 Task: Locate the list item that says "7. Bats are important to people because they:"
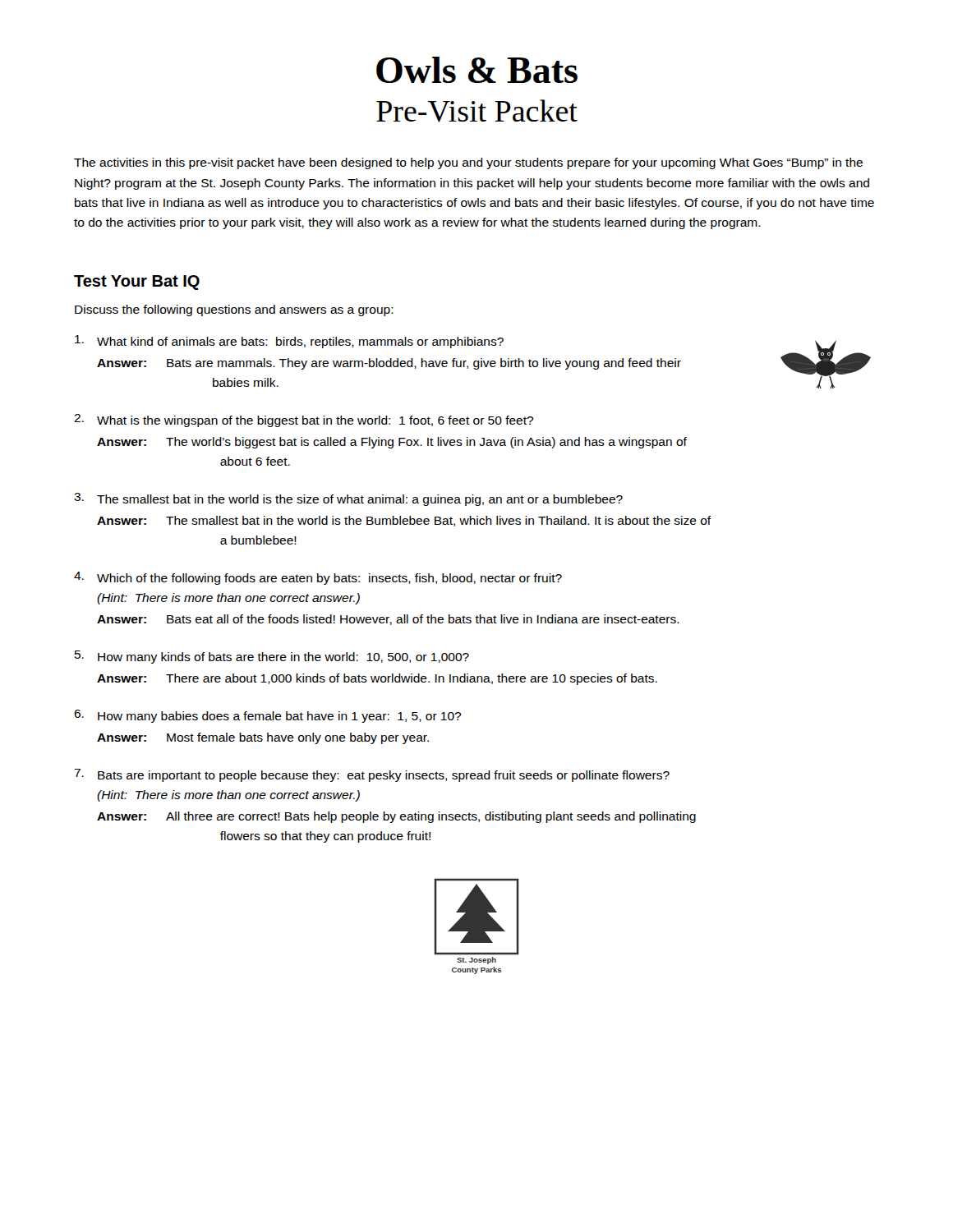[476, 806]
